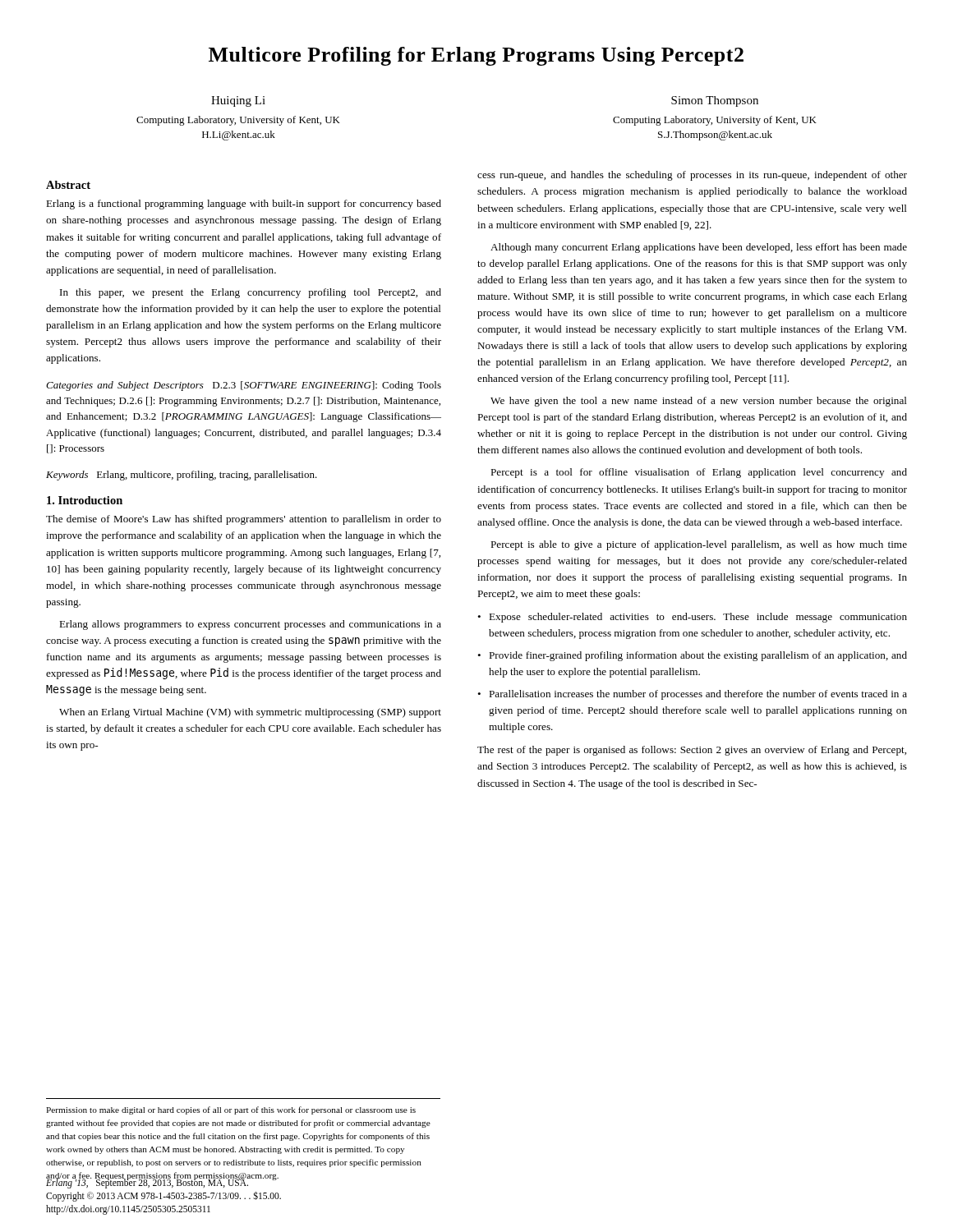Viewport: 953px width, 1232px height.
Task: Find the text block starting "Huiqing Li Computing Laboratory, University of Kent, UKH.Li@kent.ac.uk"
Action: (x=238, y=118)
